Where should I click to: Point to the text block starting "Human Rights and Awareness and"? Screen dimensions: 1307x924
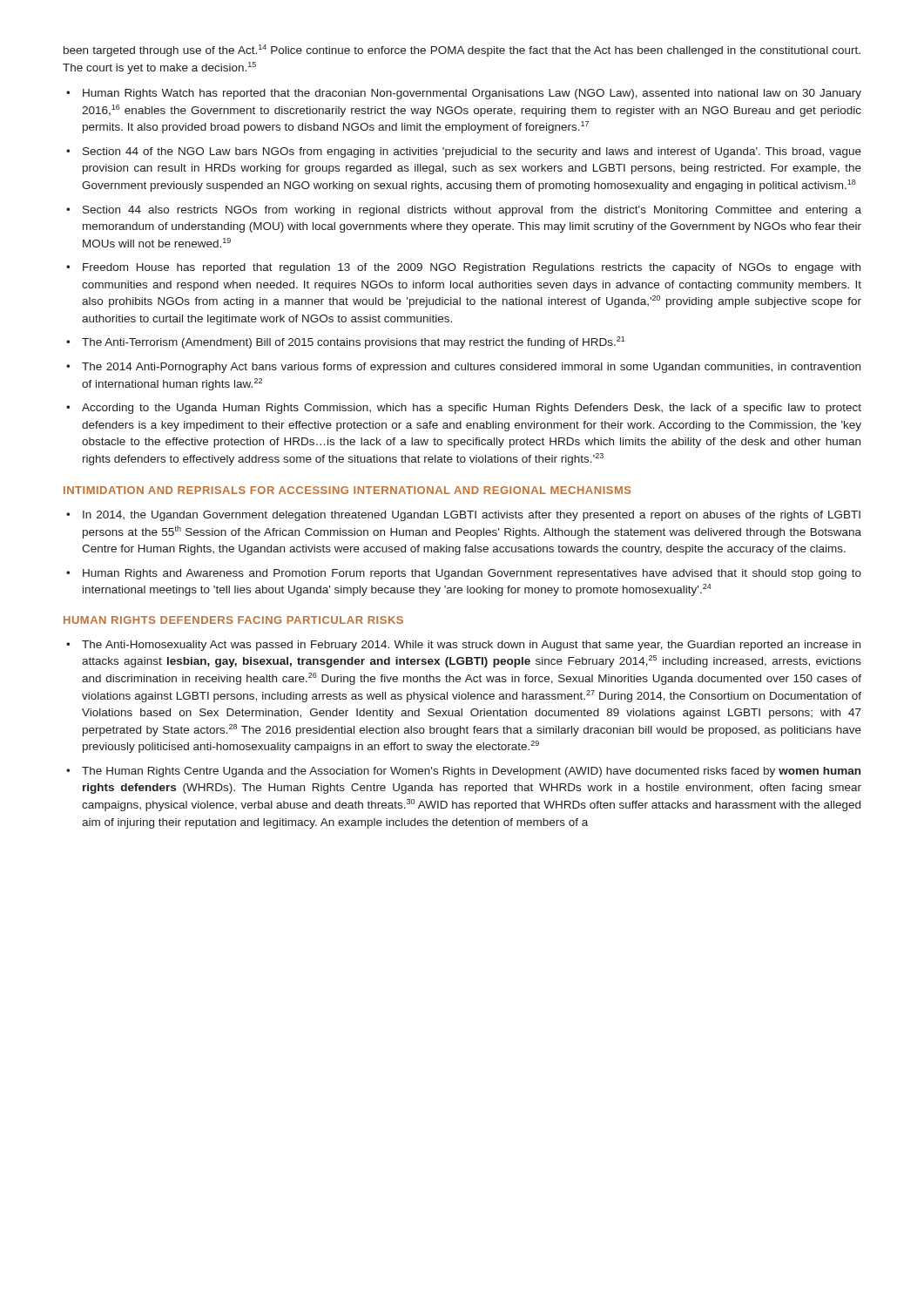click(472, 581)
